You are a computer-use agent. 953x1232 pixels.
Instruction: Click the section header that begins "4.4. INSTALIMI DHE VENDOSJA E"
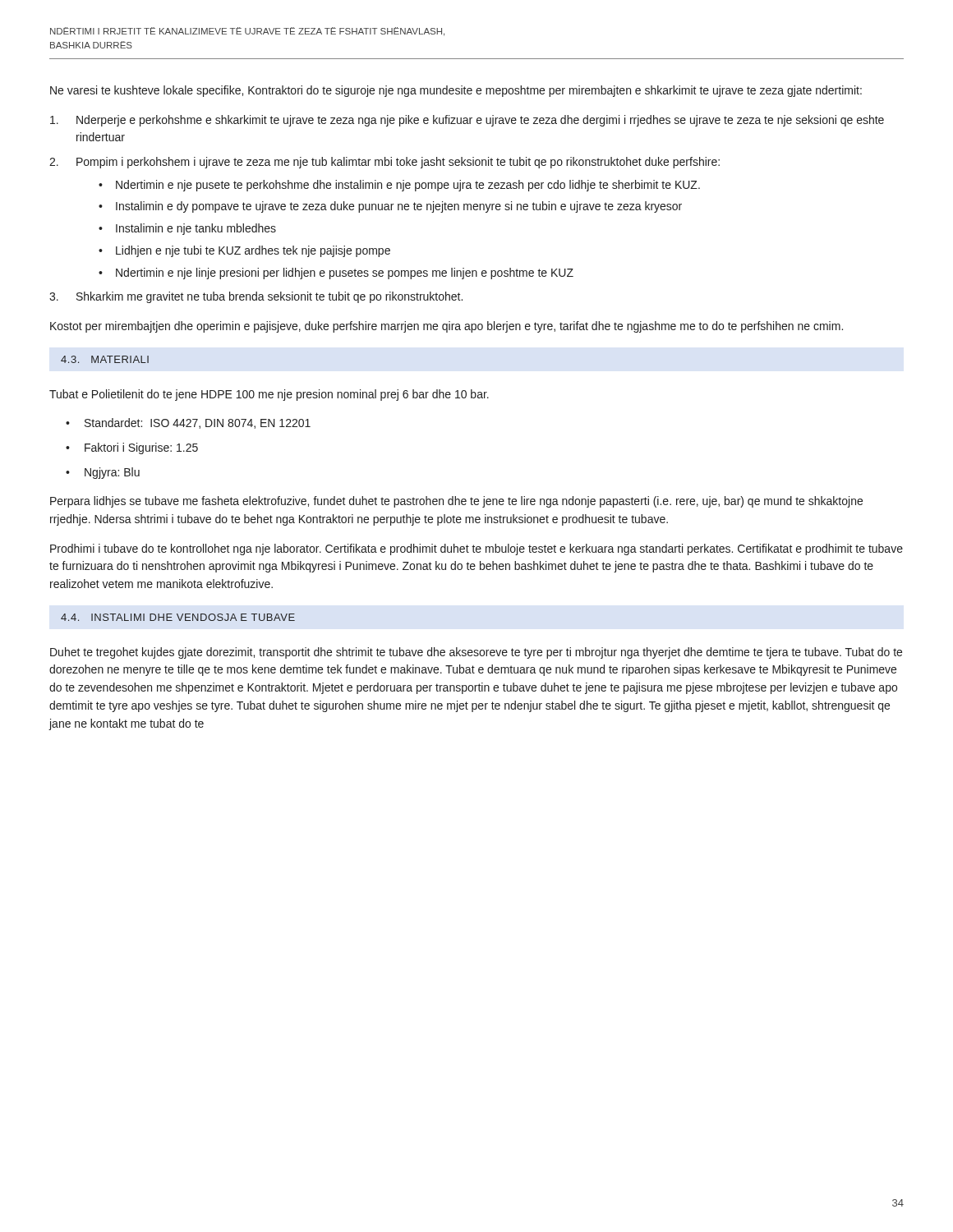[x=178, y=617]
